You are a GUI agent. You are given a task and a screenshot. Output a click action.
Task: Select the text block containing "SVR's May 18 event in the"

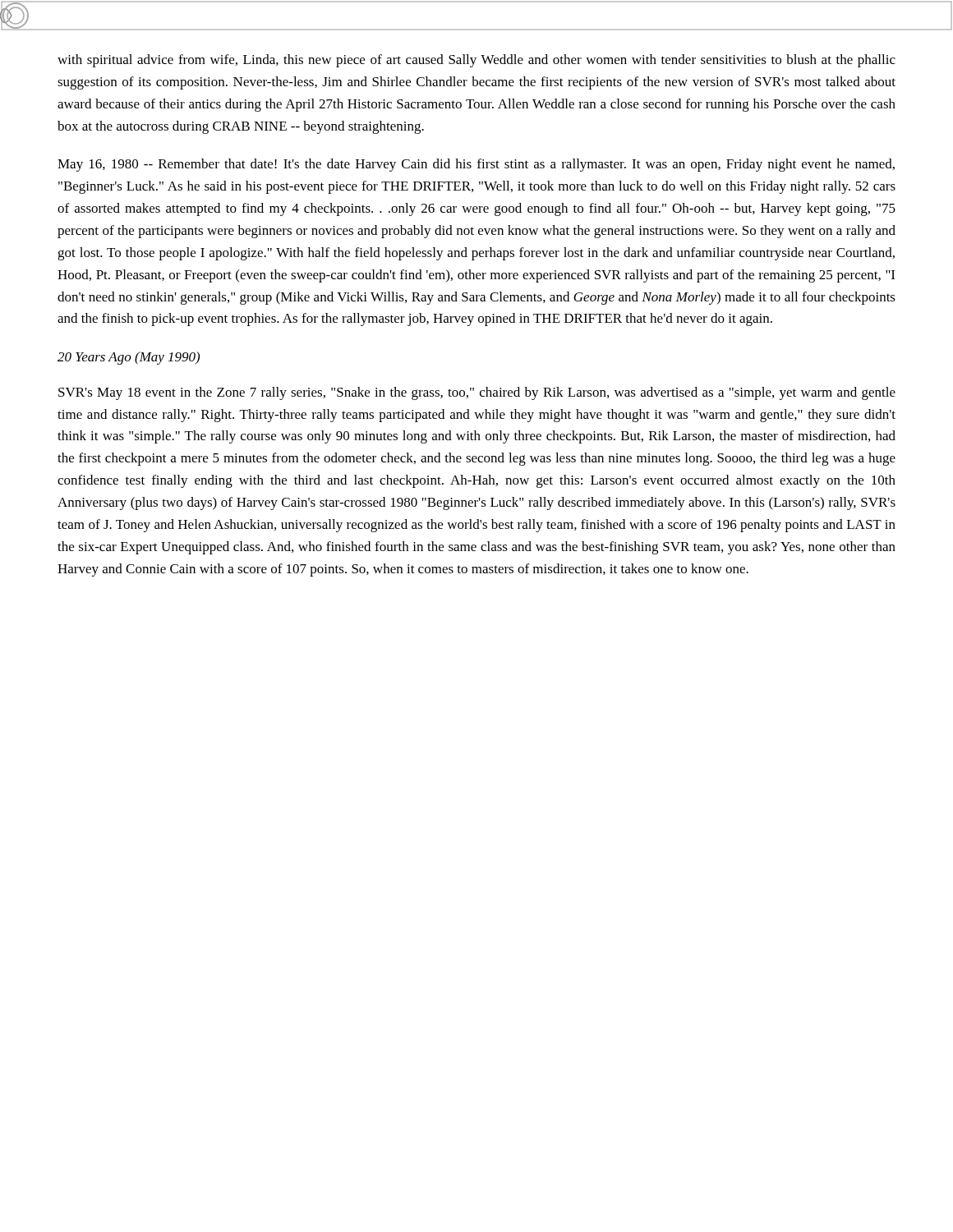[476, 480]
